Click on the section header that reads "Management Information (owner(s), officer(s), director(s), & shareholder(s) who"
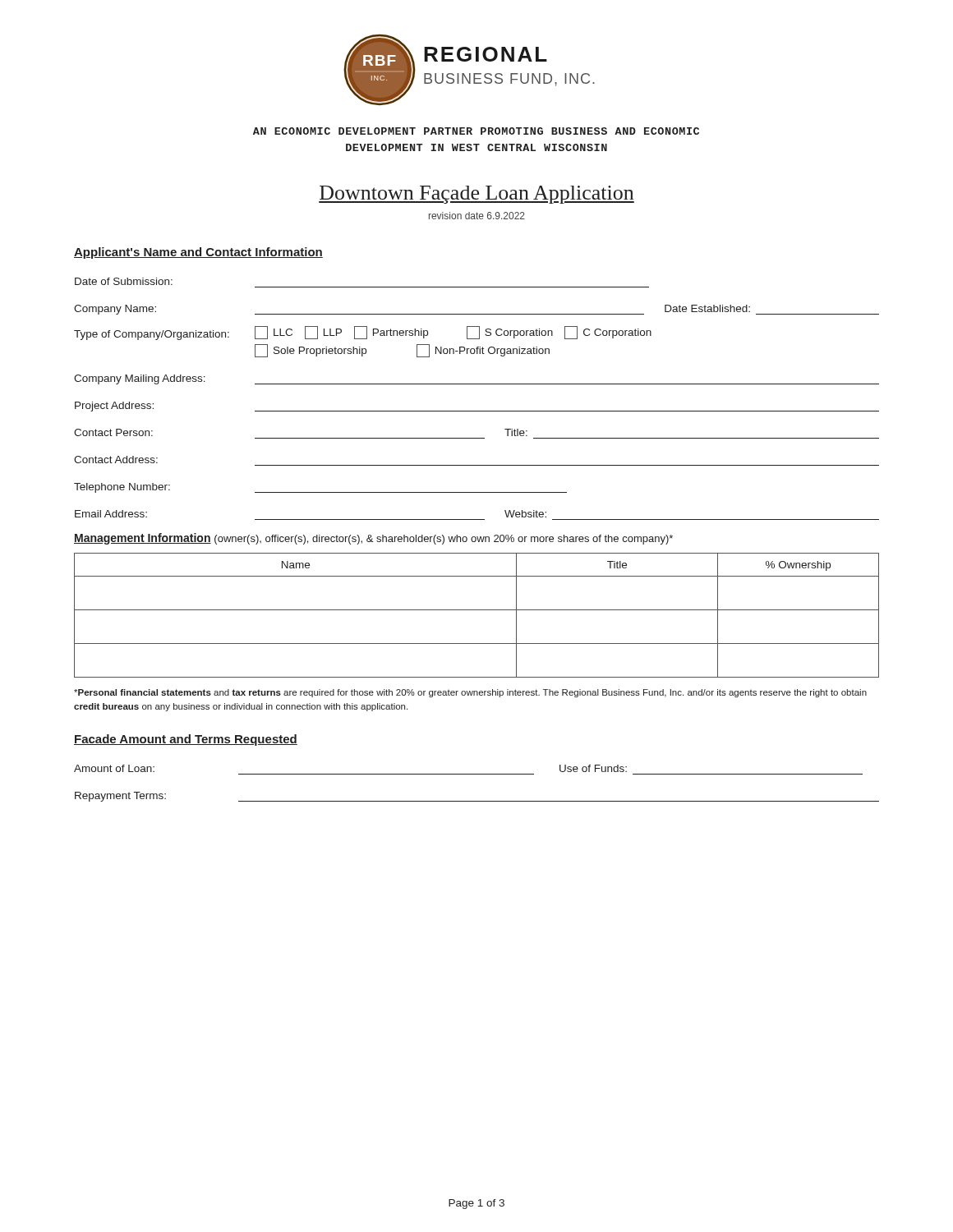Viewport: 953px width, 1232px height. click(374, 538)
